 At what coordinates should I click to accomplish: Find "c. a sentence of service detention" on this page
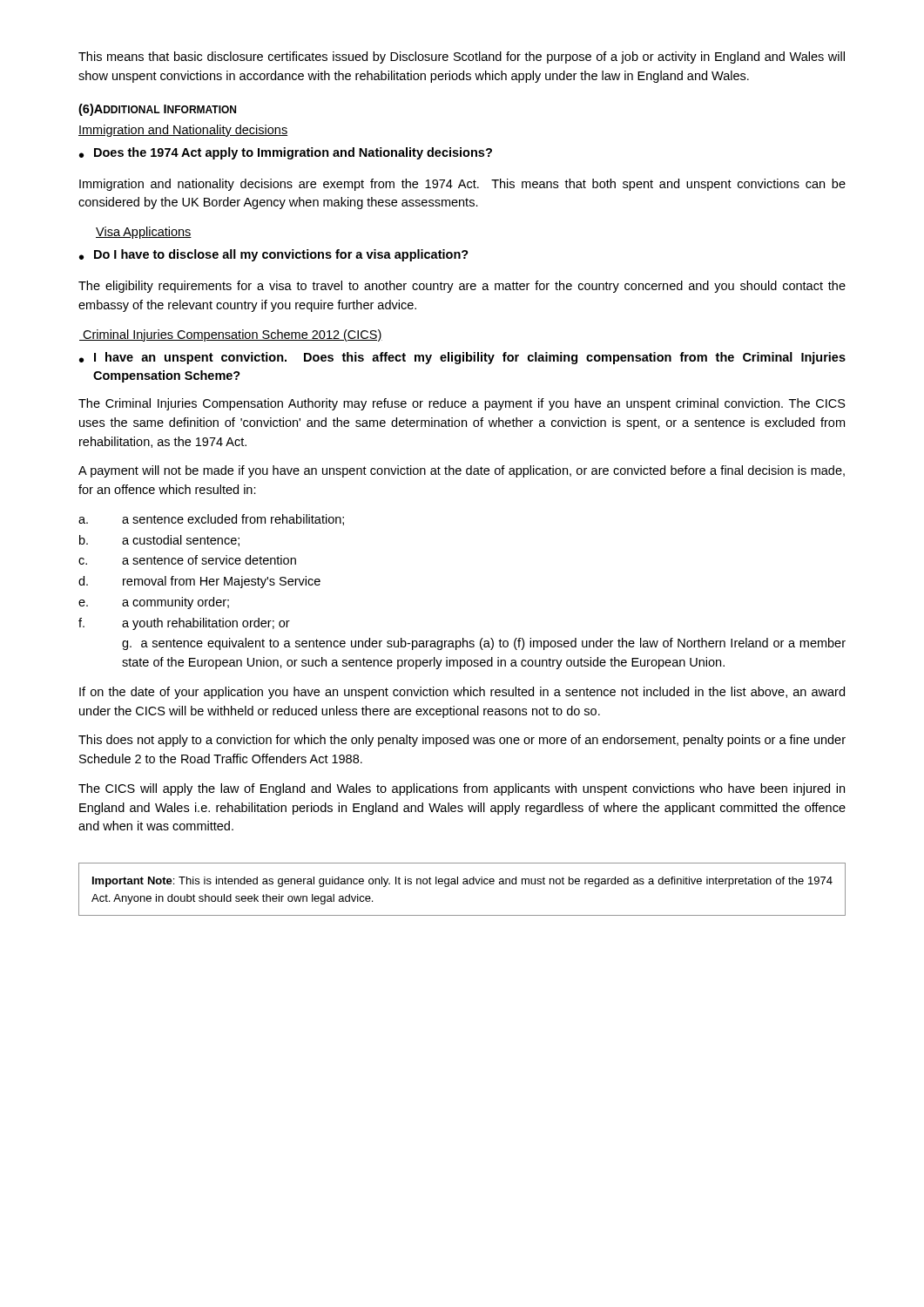[x=187, y=560]
